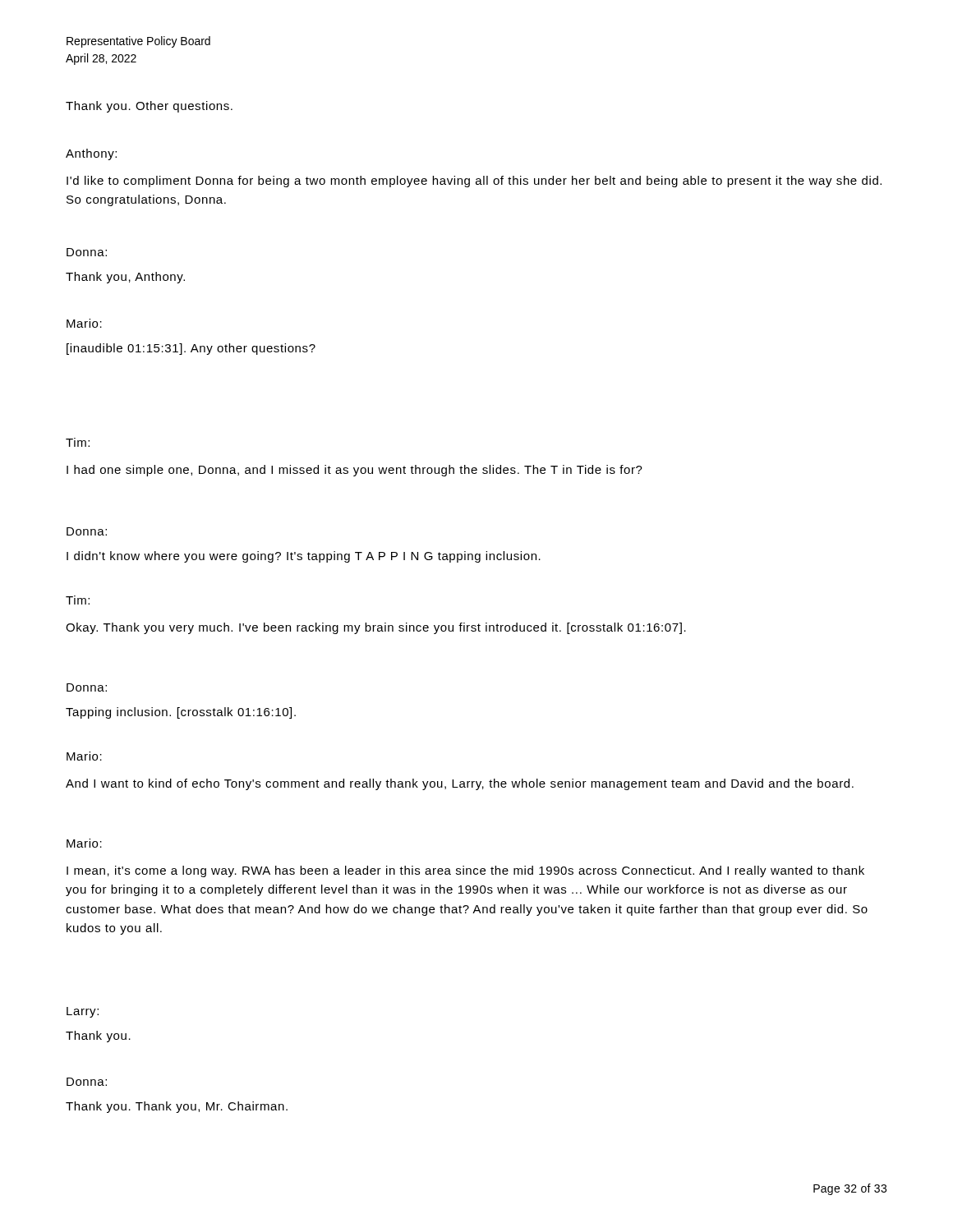Image resolution: width=953 pixels, height=1232 pixels.
Task: Navigate to the element starting "Tapping inclusion. [crosstalk"
Action: pyautogui.click(x=181, y=712)
